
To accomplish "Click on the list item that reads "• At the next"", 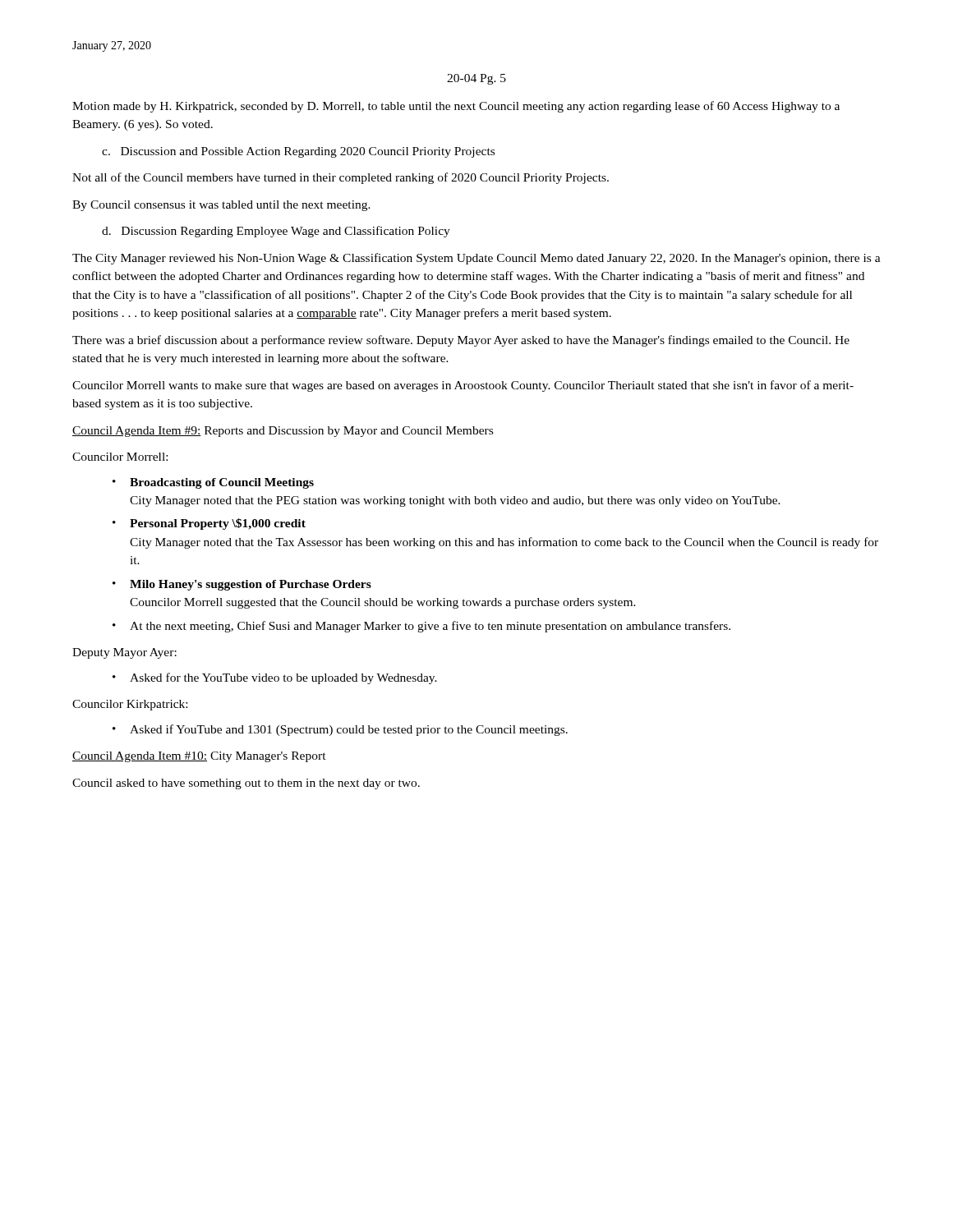I will tap(496, 626).
